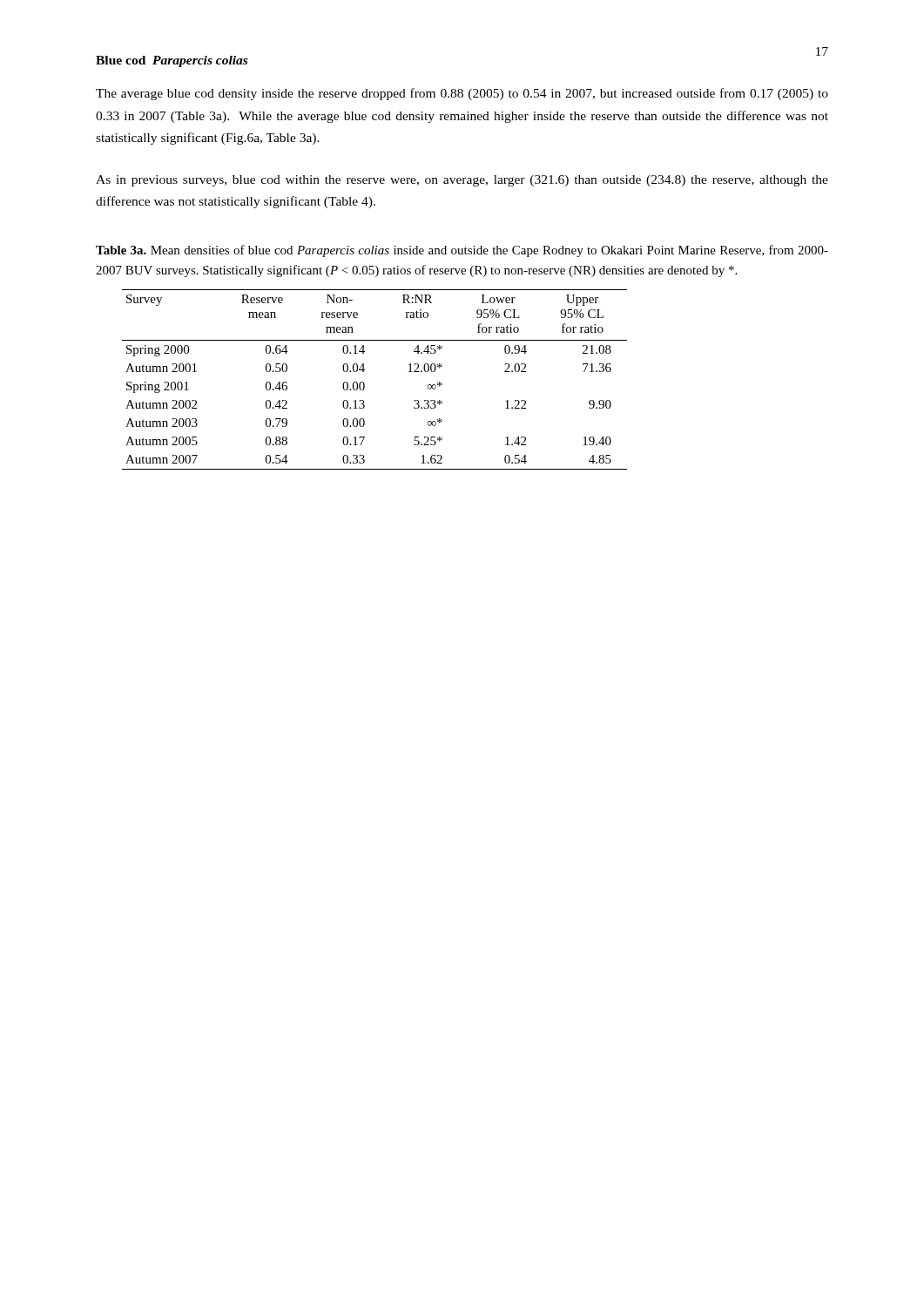Screen dimensions: 1307x924
Task: Select the table
Action: click(475, 380)
